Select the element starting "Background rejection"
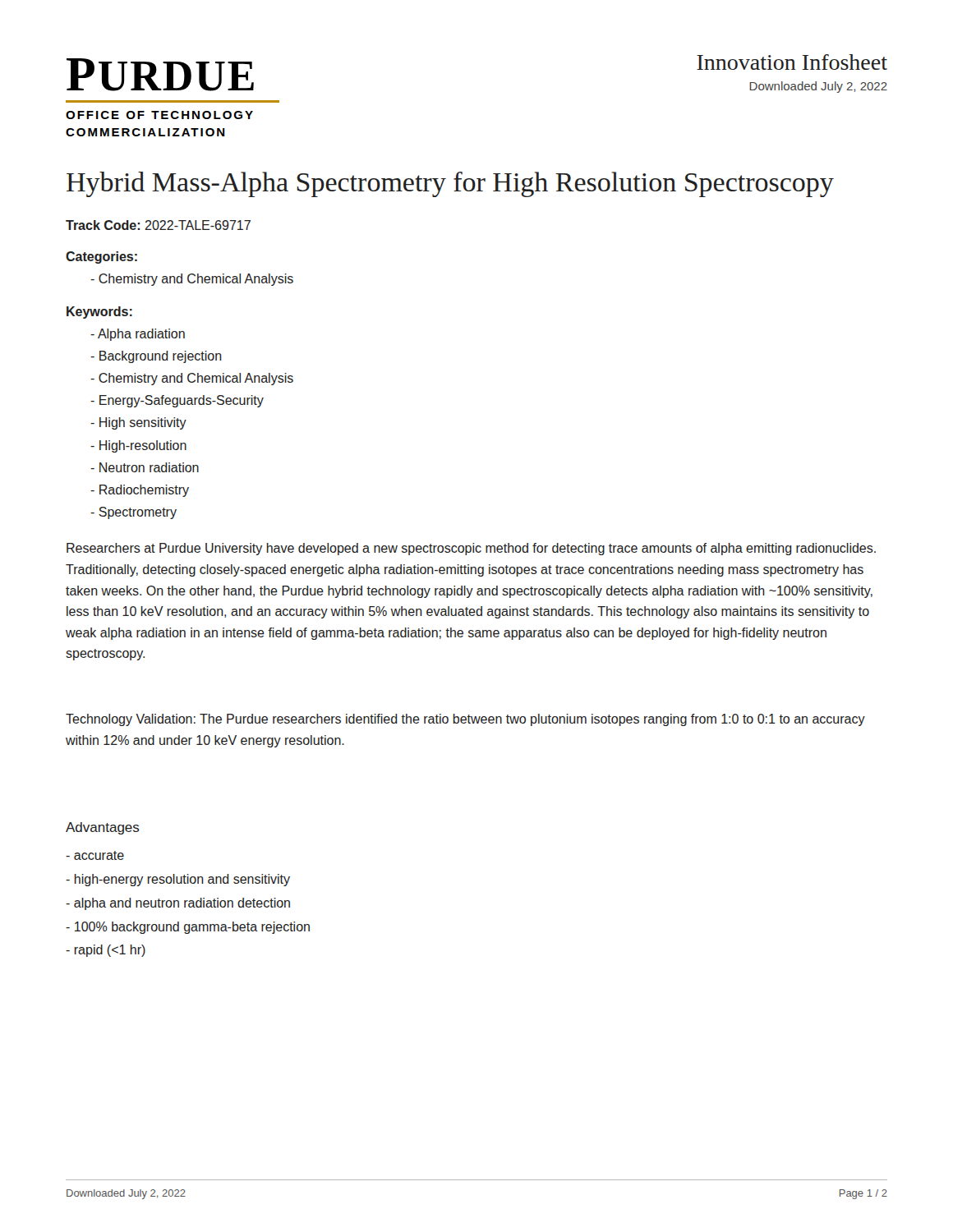Image resolution: width=953 pixels, height=1232 pixels. pyautogui.click(x=156, y=356)
